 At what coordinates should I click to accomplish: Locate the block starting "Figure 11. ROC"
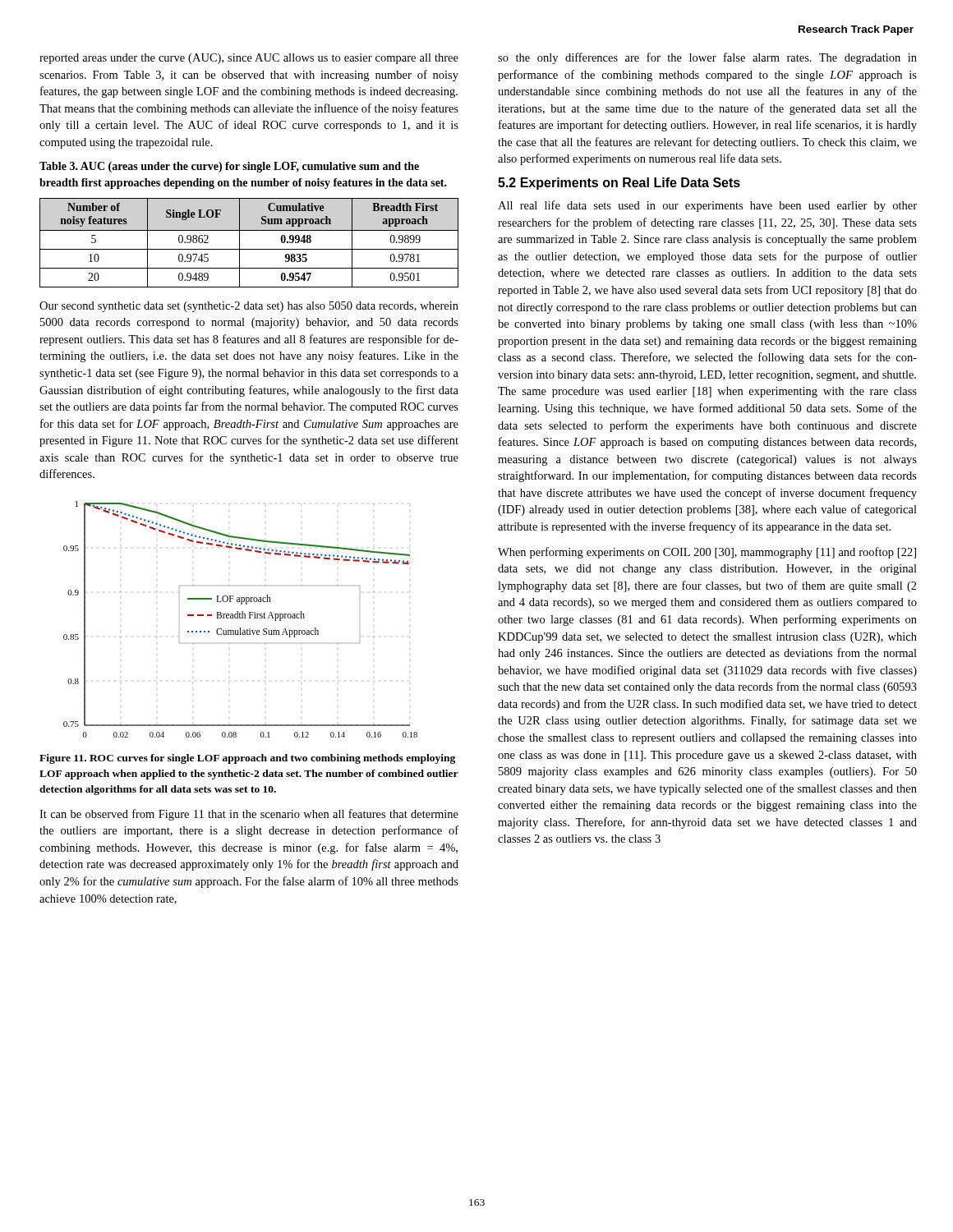point(249,773)
